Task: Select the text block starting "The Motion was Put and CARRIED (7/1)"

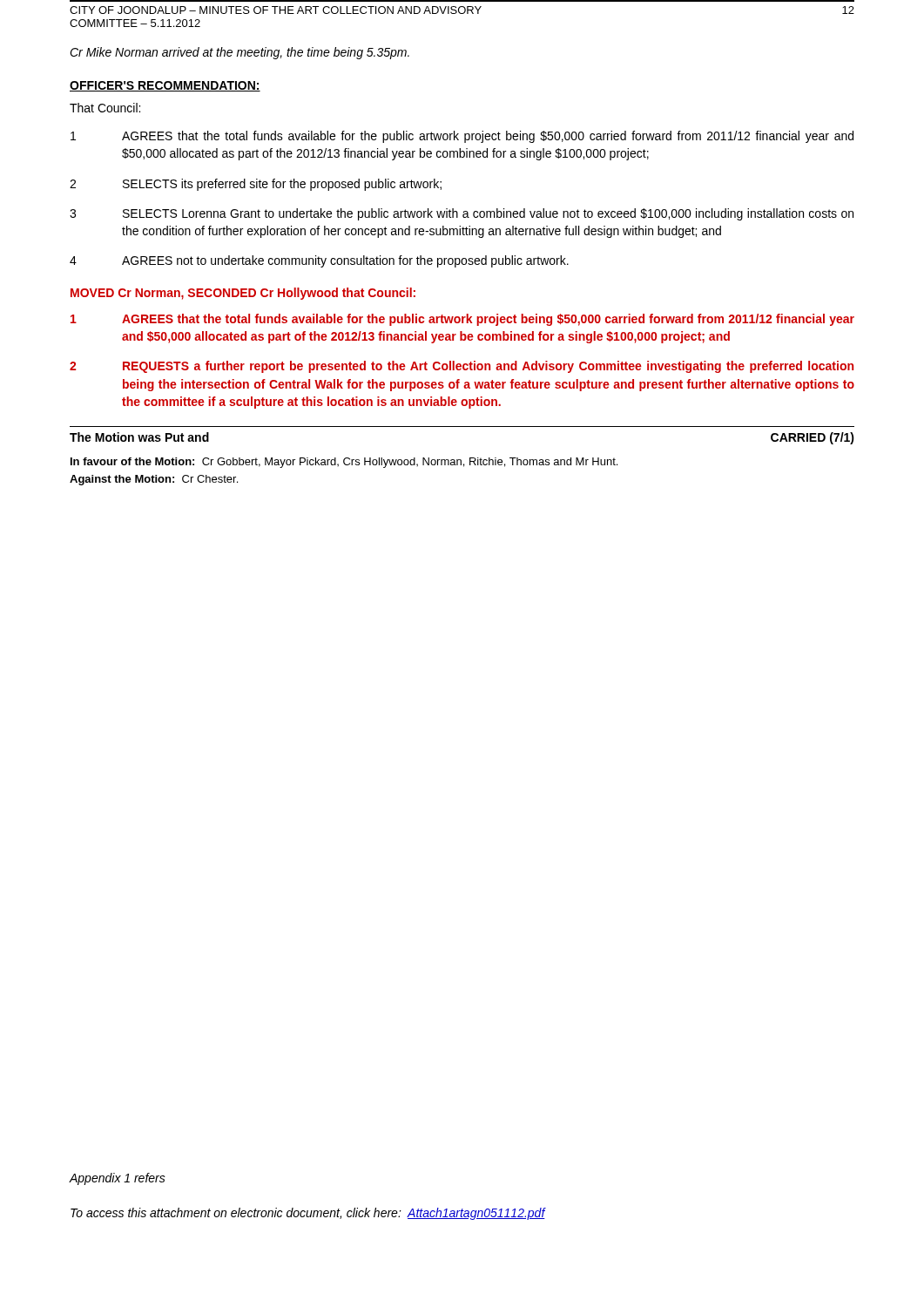Action: (462, 438)
